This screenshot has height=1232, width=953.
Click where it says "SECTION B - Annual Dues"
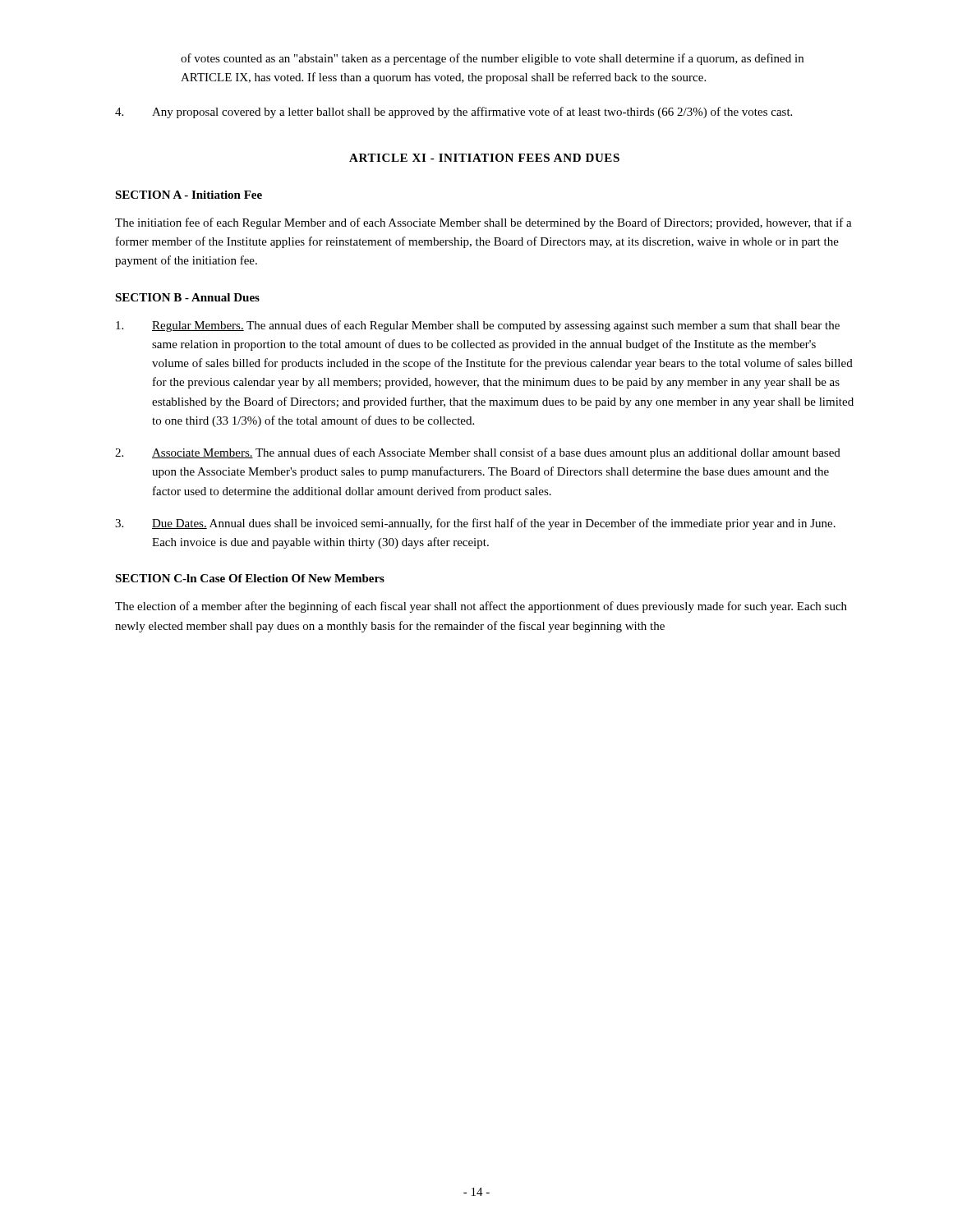point(187,297)
